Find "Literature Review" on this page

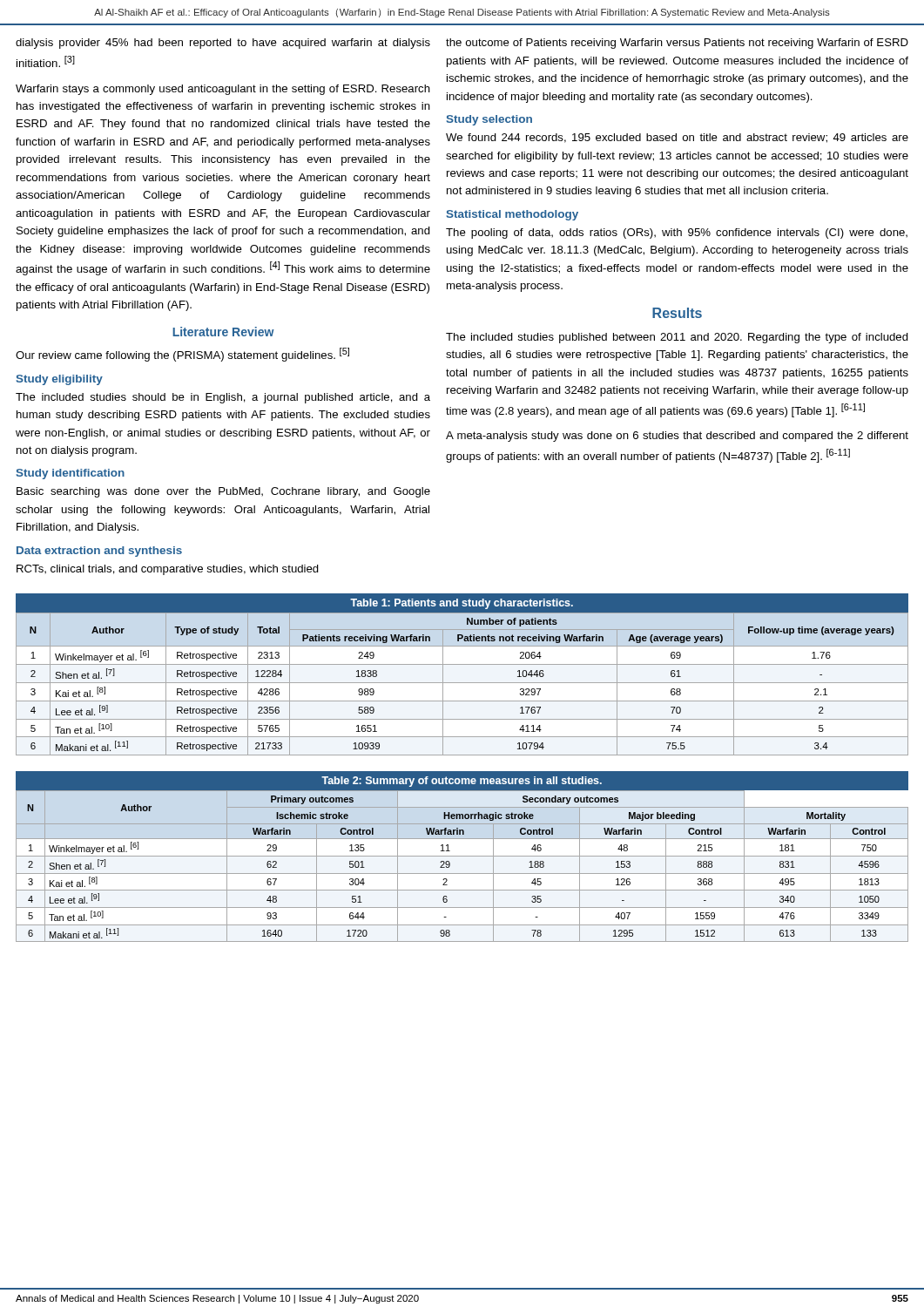point(223,332)
